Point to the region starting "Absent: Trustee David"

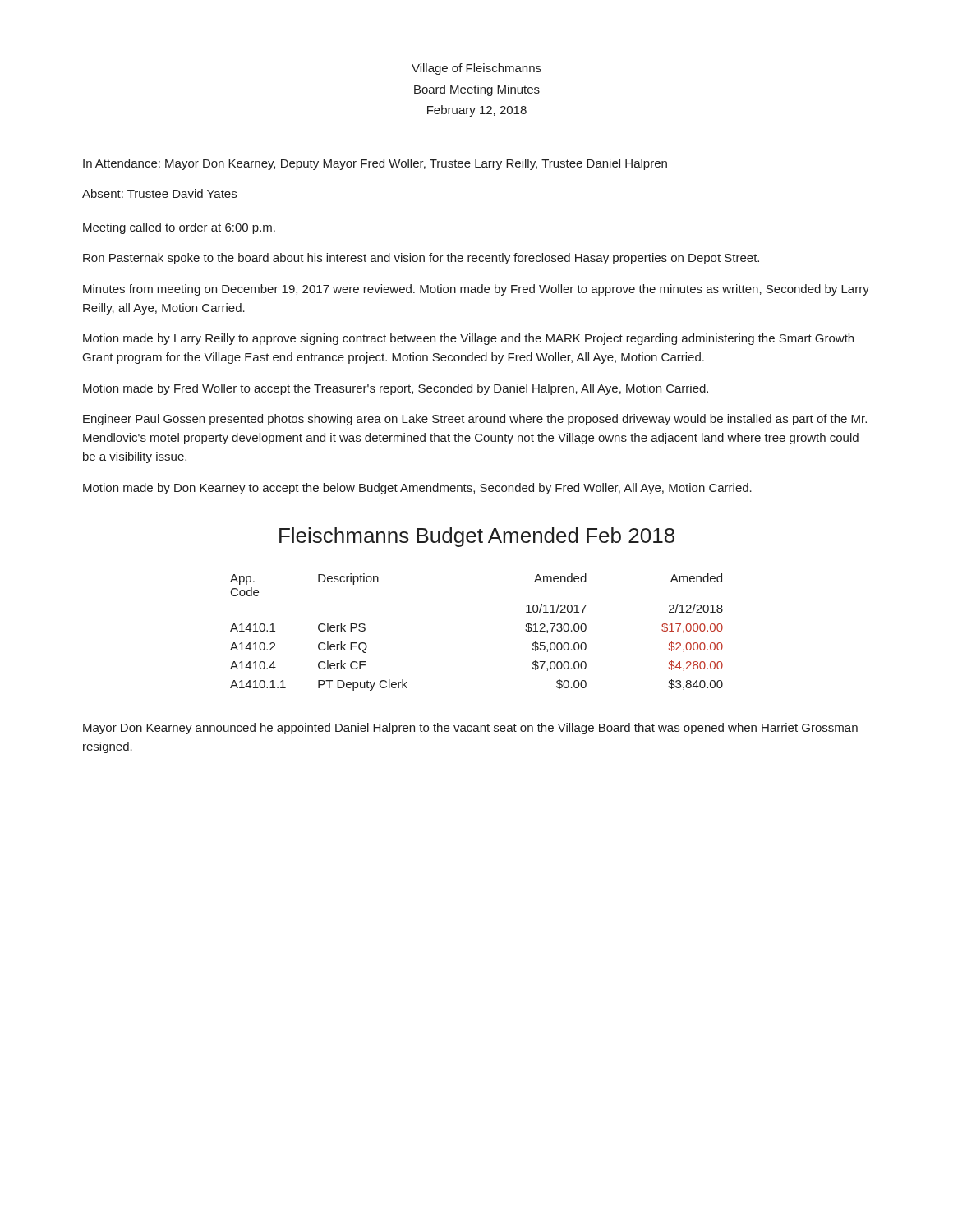tap(160, 193)
